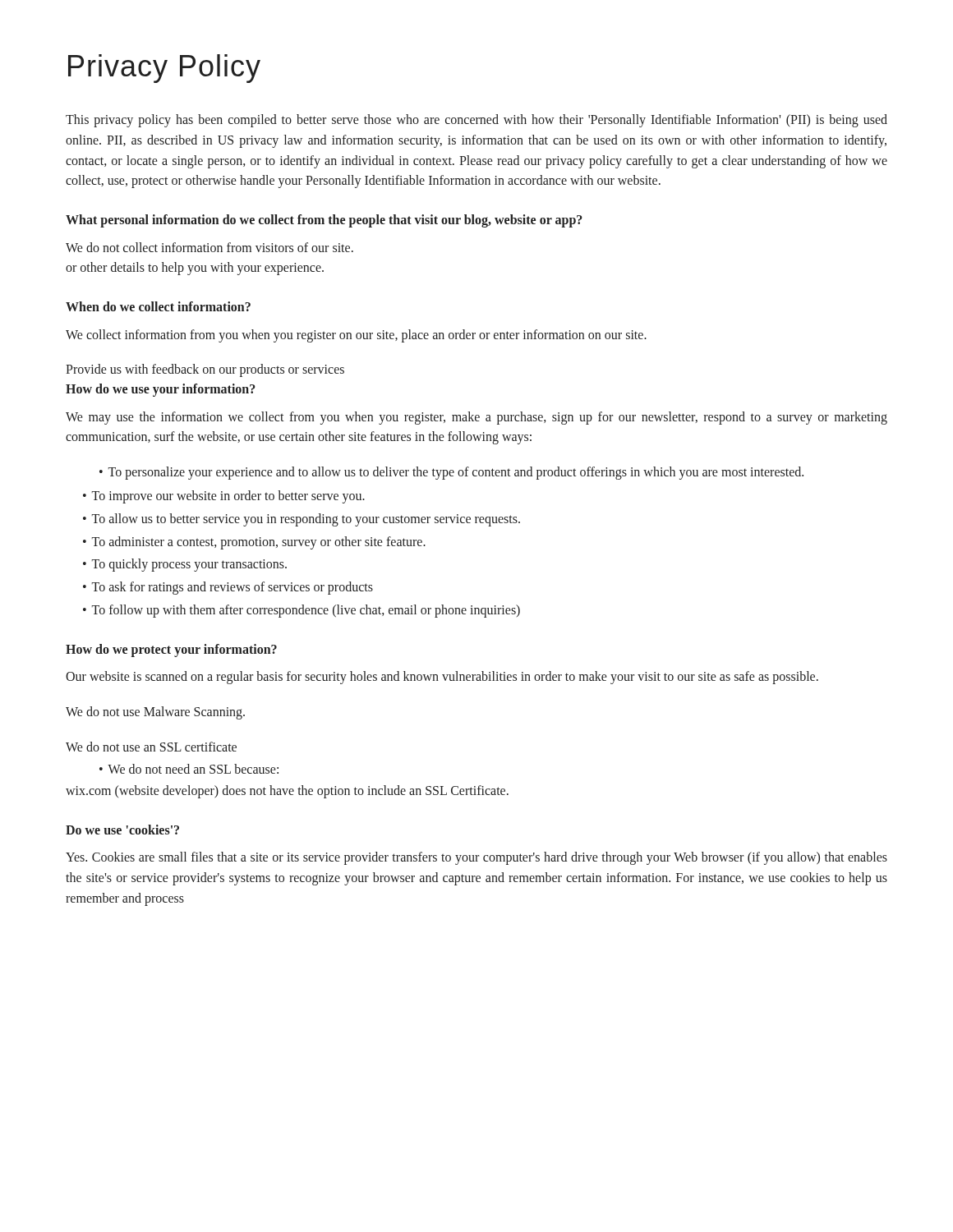Find the element starting "This privacy policy"
This screenshot has width=953, height=1232.
[476, 150]
